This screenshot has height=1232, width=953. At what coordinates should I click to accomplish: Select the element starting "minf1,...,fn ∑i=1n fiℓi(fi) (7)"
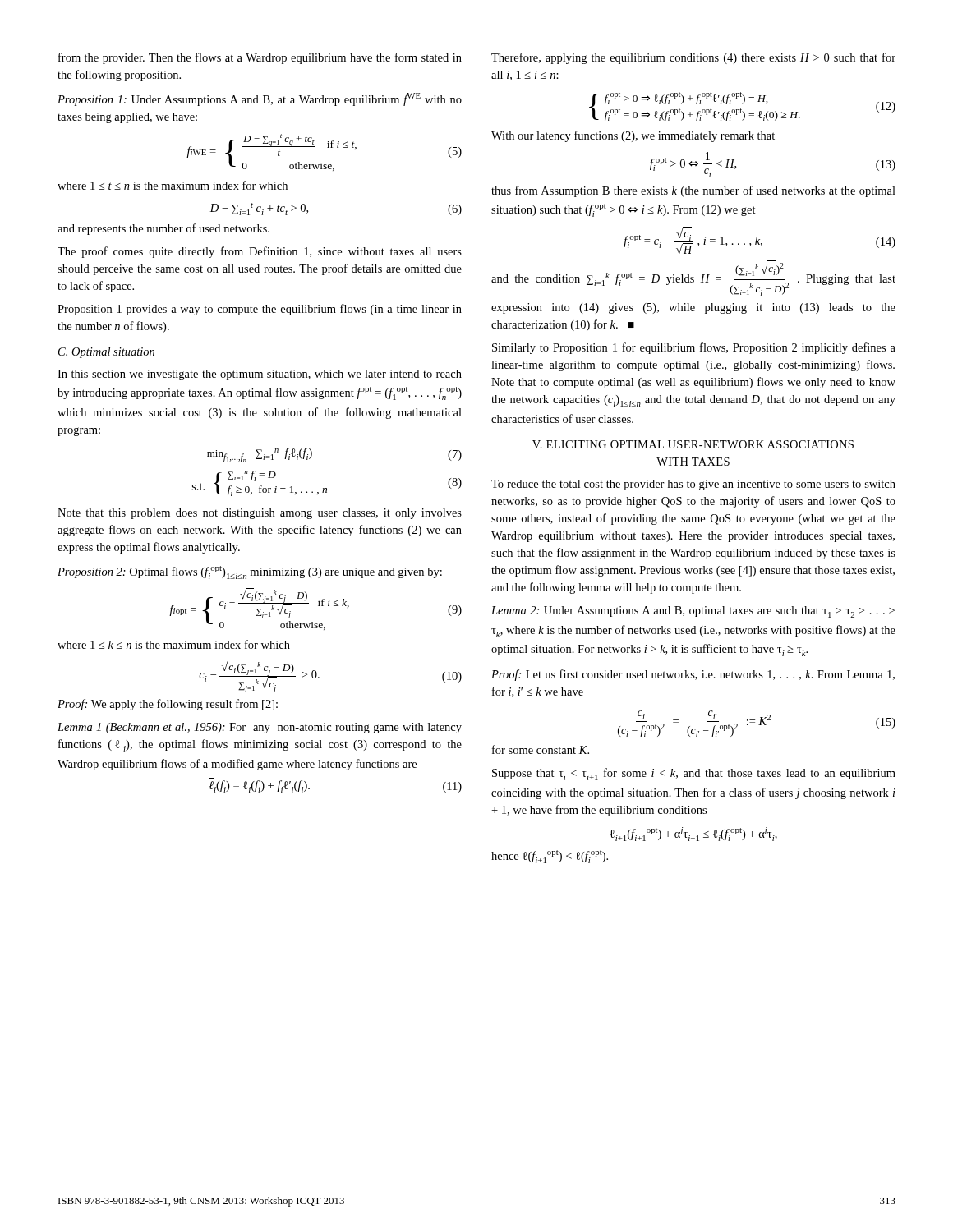[258, 455]
